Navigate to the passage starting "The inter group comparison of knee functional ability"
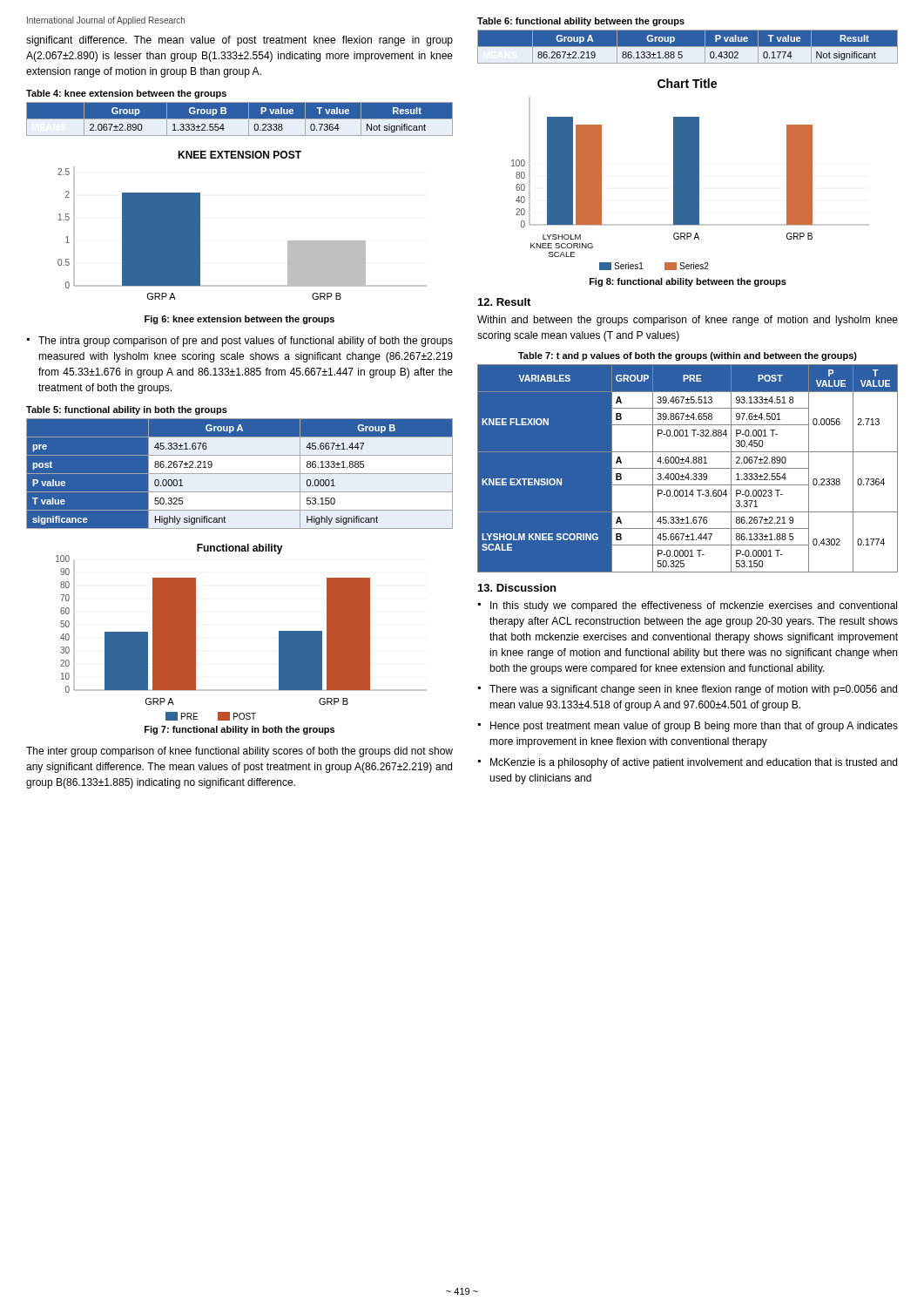This screenshot has width=924, height=1307. coord(240,767)
